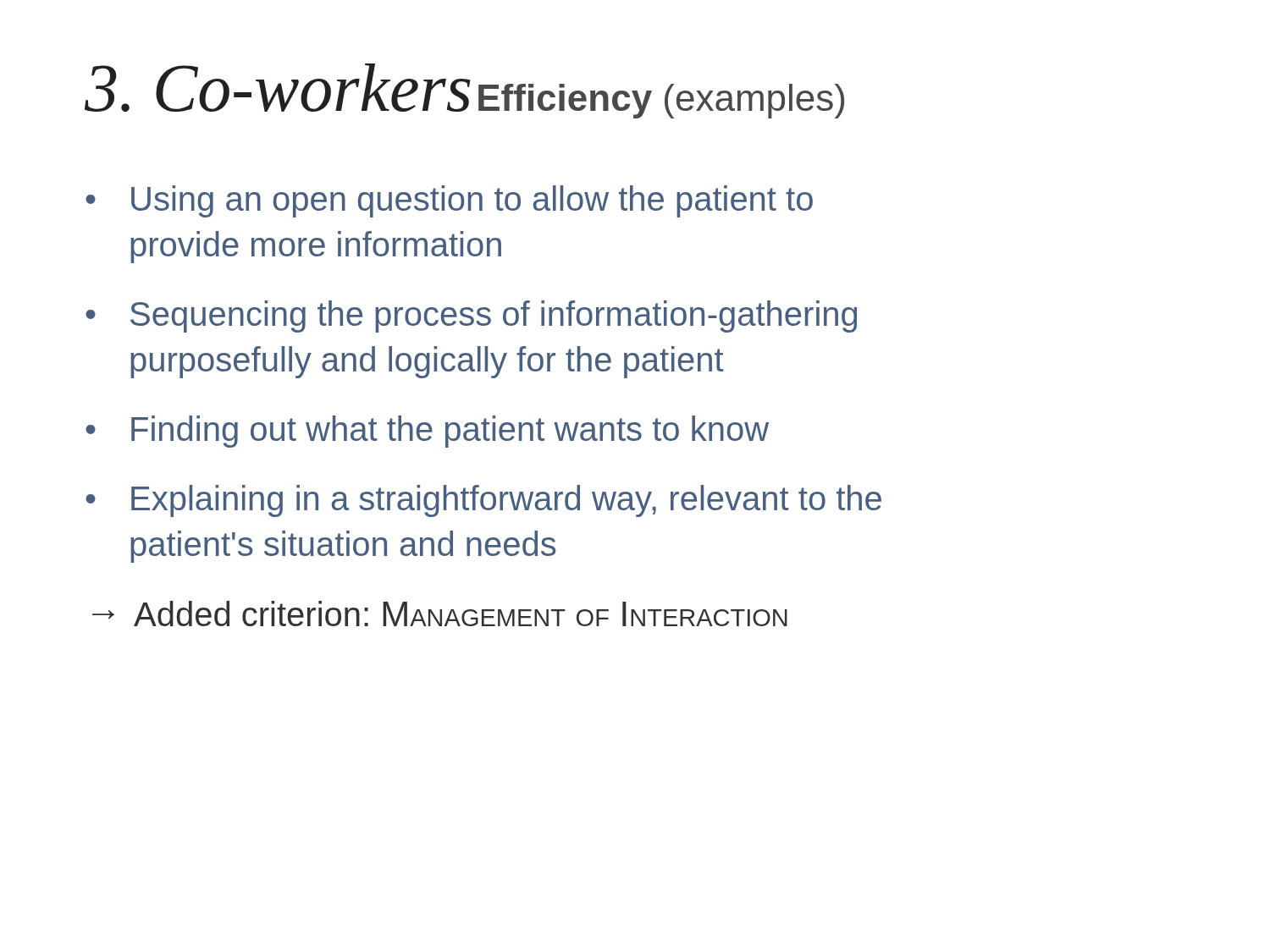Image resolution: width=1270 pixels, height=952 pixels.
Task: Find the list item that reads "• Finding out what the patient"
Action: click(635, 429)
